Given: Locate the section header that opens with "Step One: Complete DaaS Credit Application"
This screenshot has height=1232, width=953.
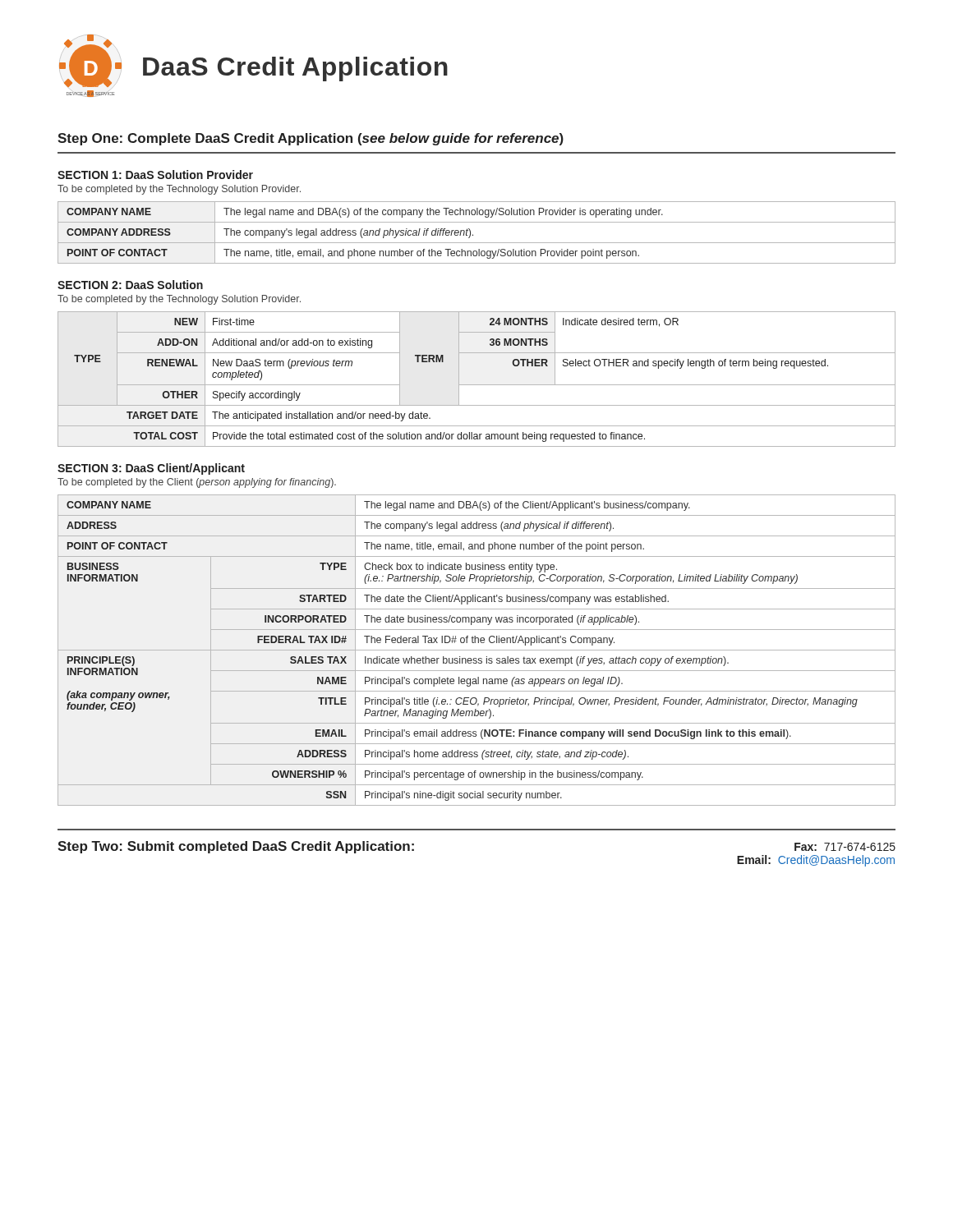Looking at the screenshot, I should click(311, 138).
